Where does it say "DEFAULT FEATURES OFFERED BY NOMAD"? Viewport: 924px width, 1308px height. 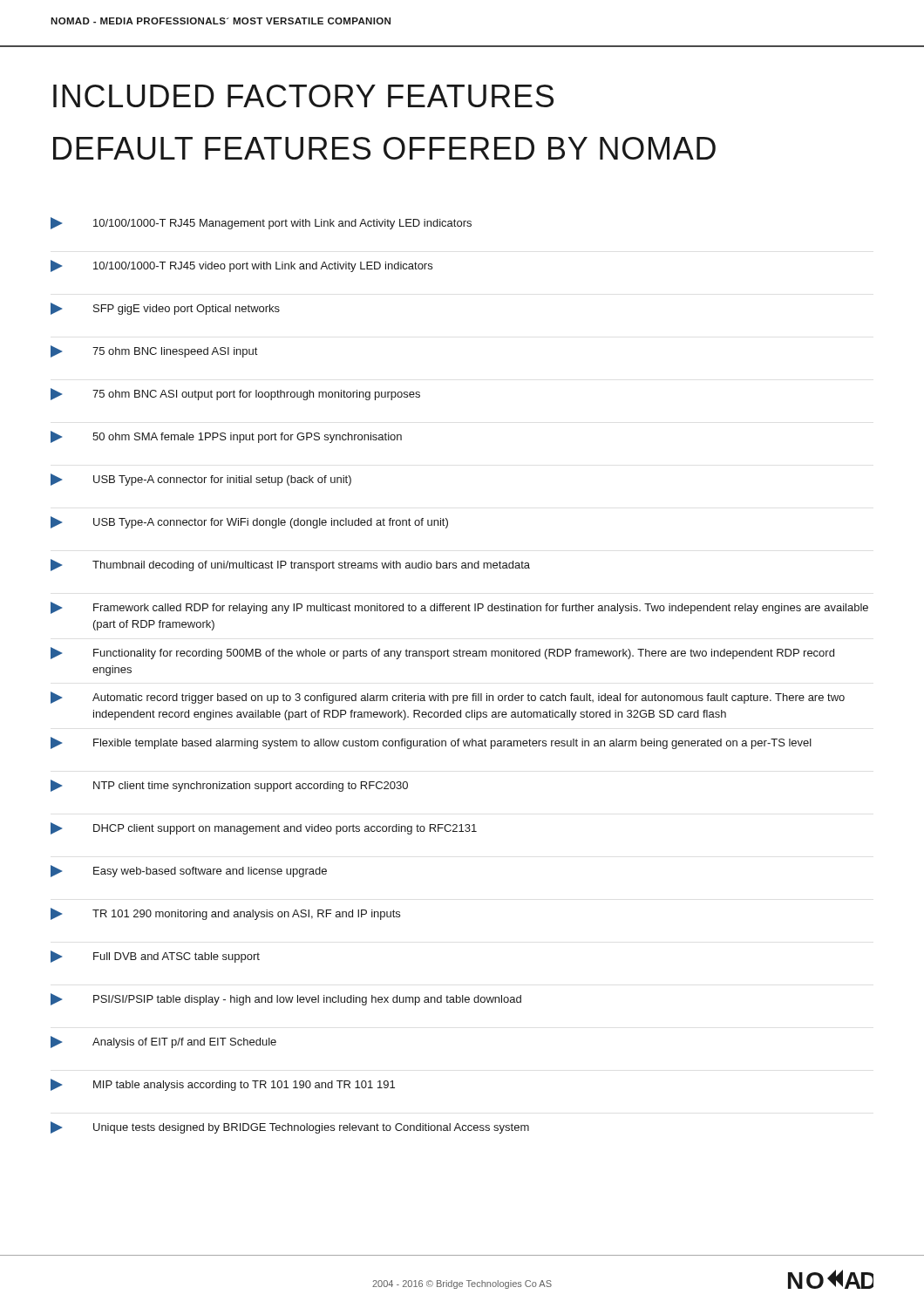point(462,149)
